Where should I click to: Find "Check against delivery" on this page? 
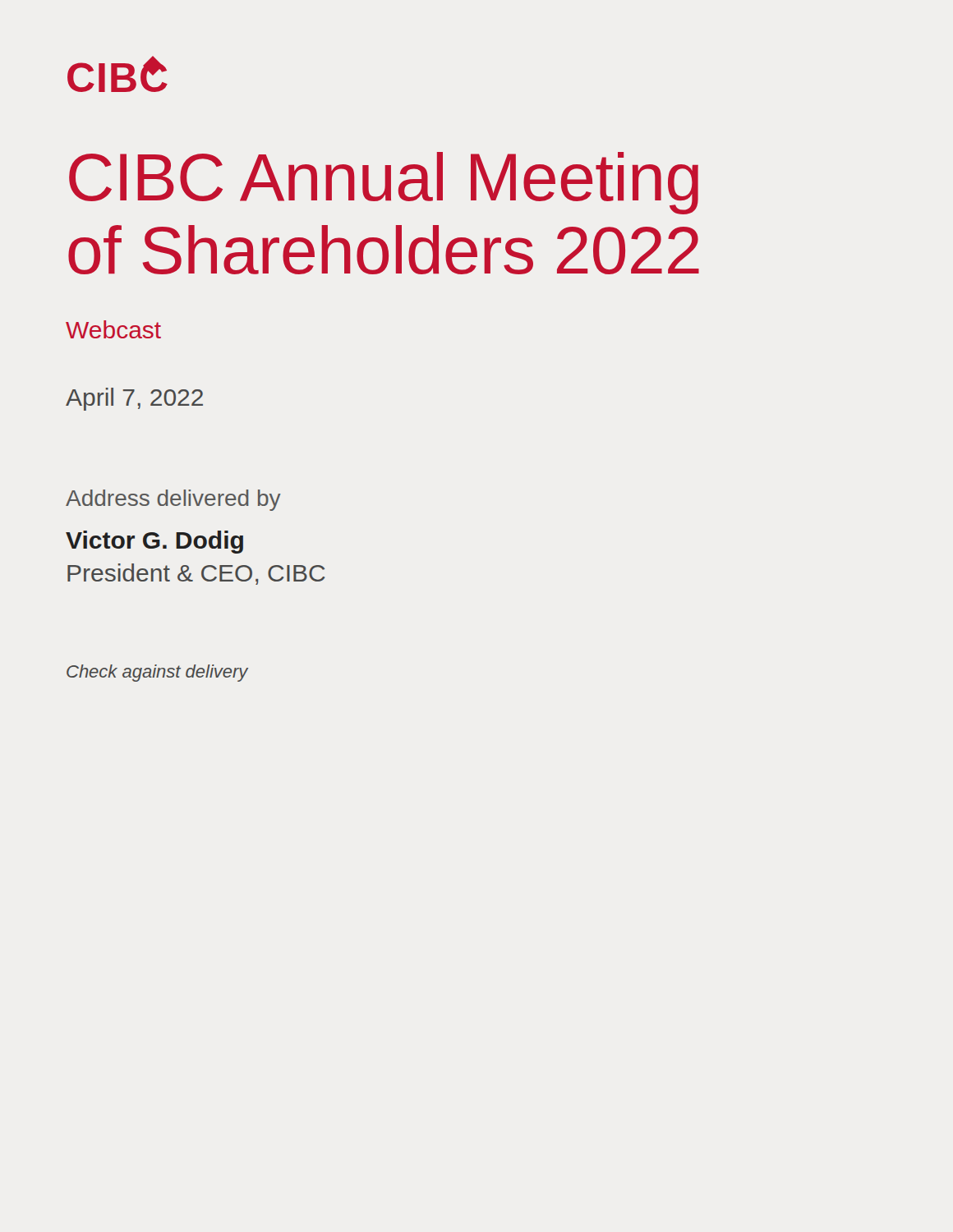[157, 673]
